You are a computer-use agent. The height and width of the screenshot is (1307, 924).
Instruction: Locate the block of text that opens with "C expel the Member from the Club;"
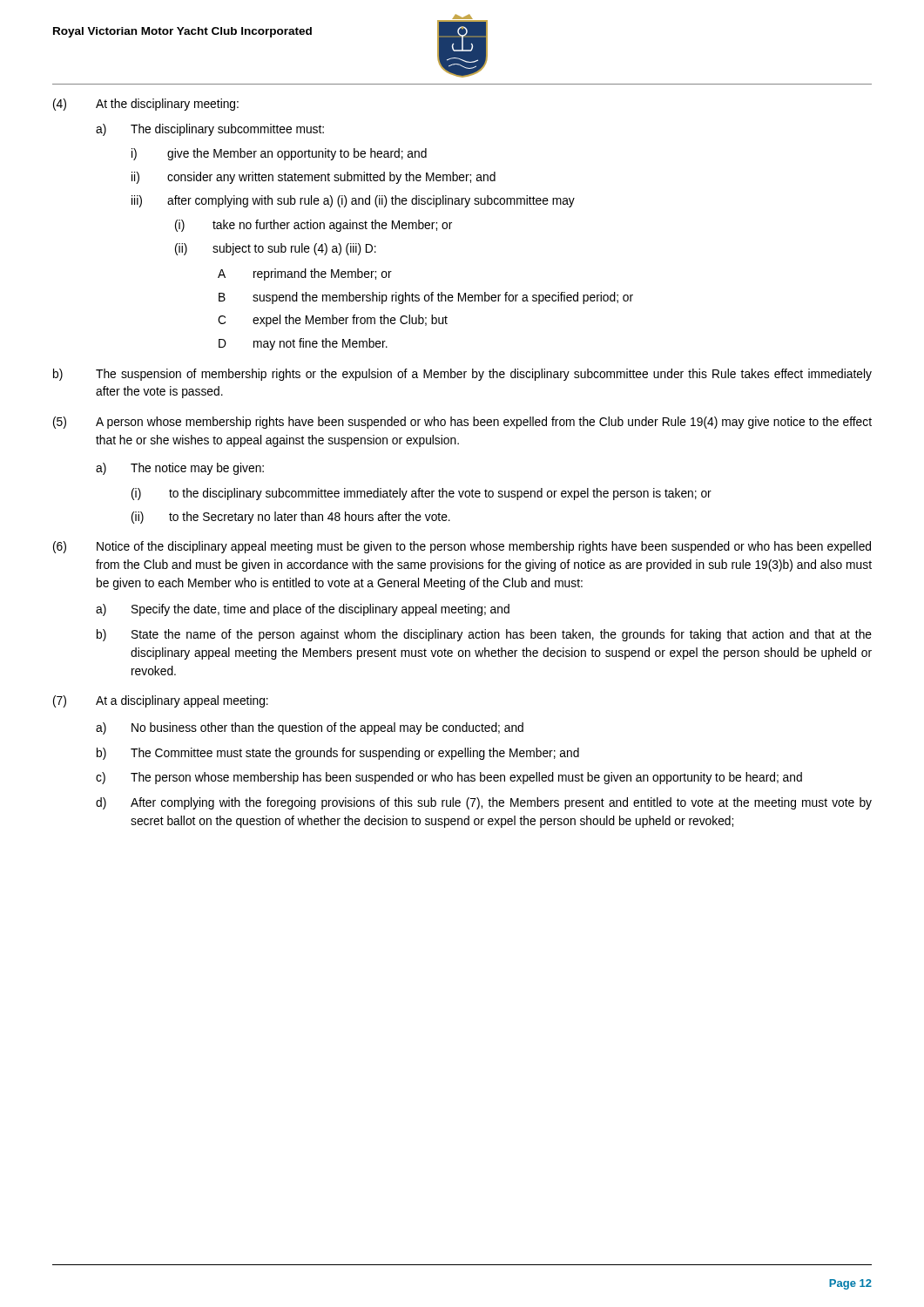click(333, 321)
